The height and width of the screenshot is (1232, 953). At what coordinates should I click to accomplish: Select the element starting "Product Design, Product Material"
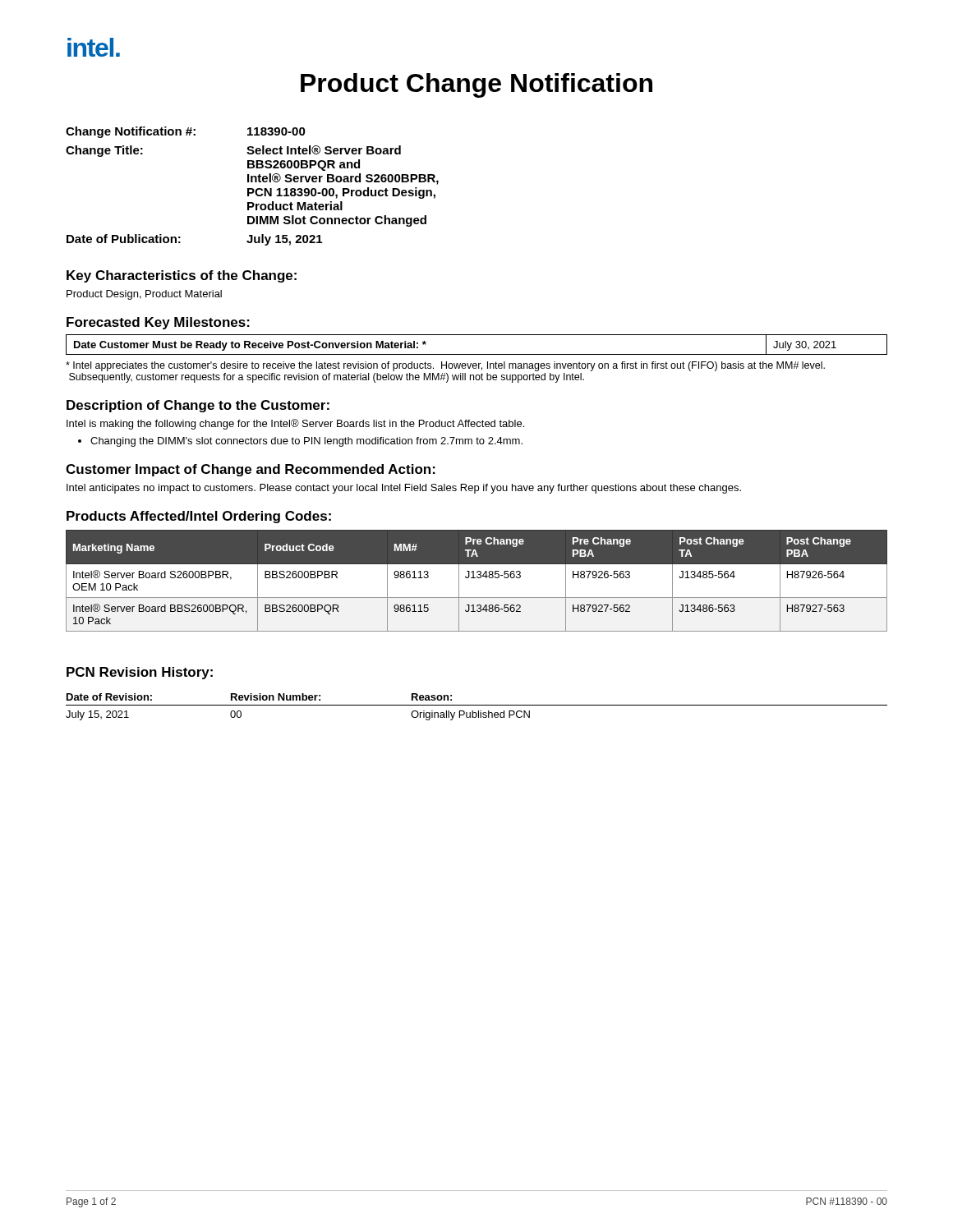tap(144, 294)
